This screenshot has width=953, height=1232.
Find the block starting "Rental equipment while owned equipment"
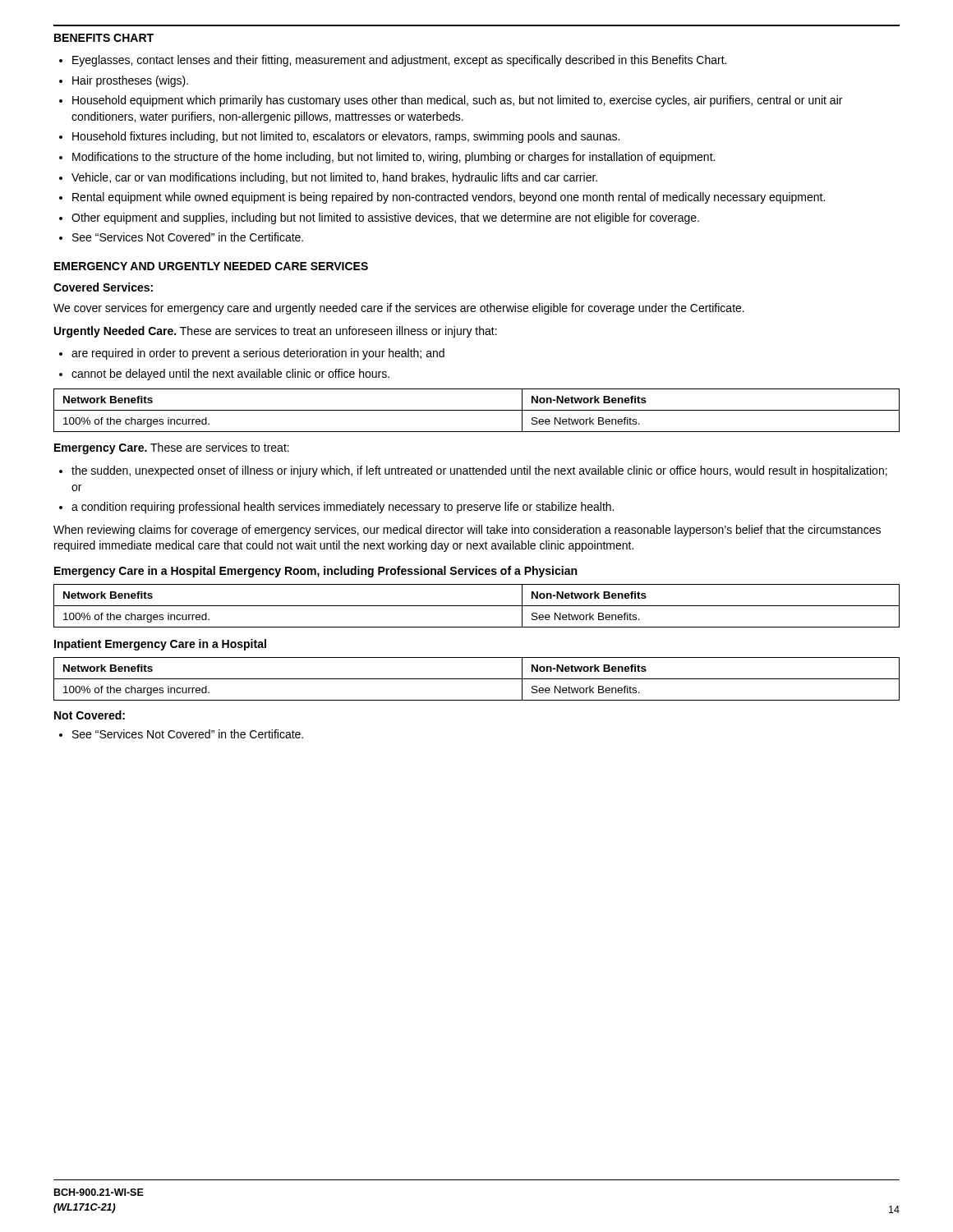coord(449,197)
